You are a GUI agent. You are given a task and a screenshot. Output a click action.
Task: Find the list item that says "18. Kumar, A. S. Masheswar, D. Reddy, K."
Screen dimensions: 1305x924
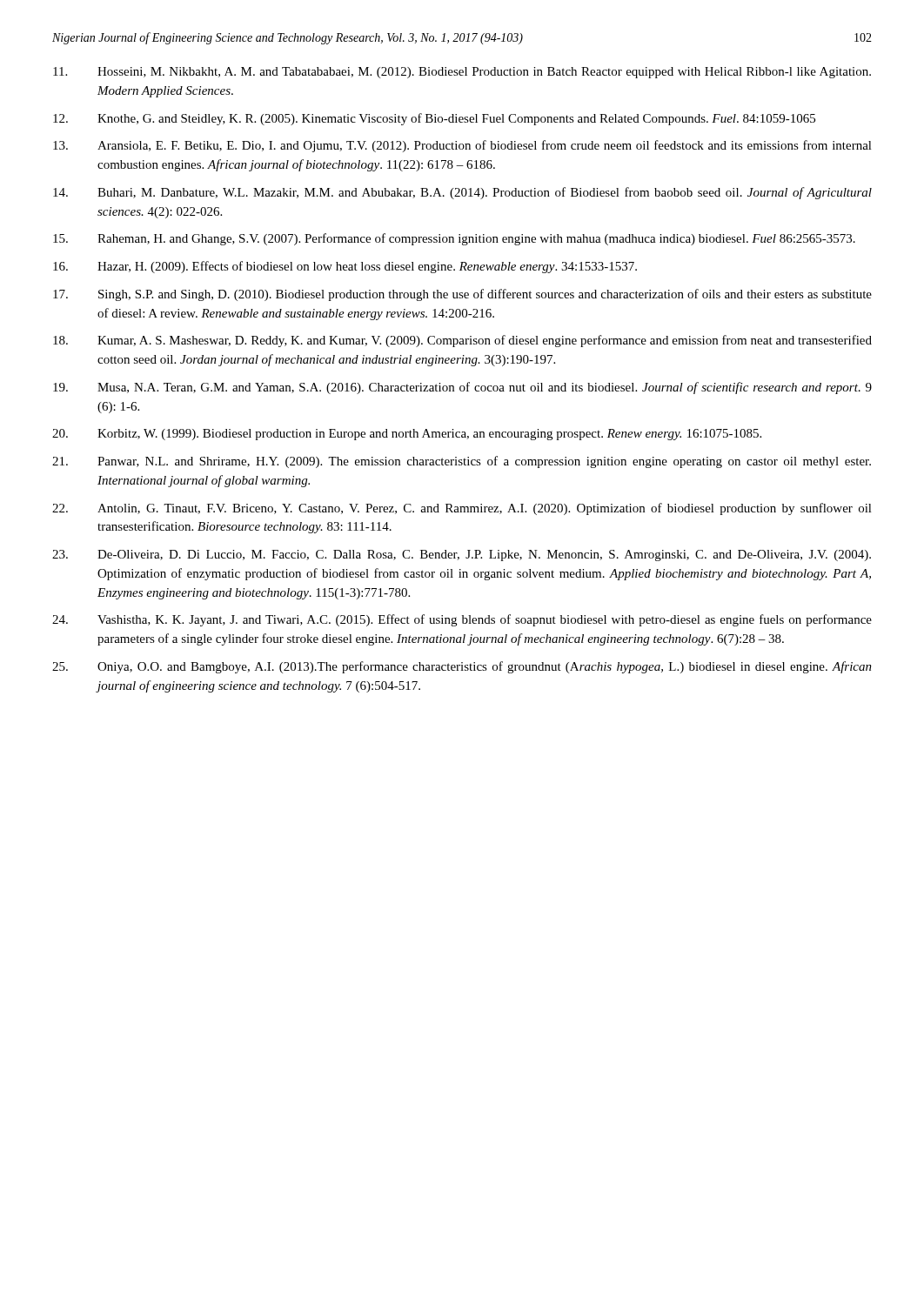pyautogui.click(x=462, y=351)
